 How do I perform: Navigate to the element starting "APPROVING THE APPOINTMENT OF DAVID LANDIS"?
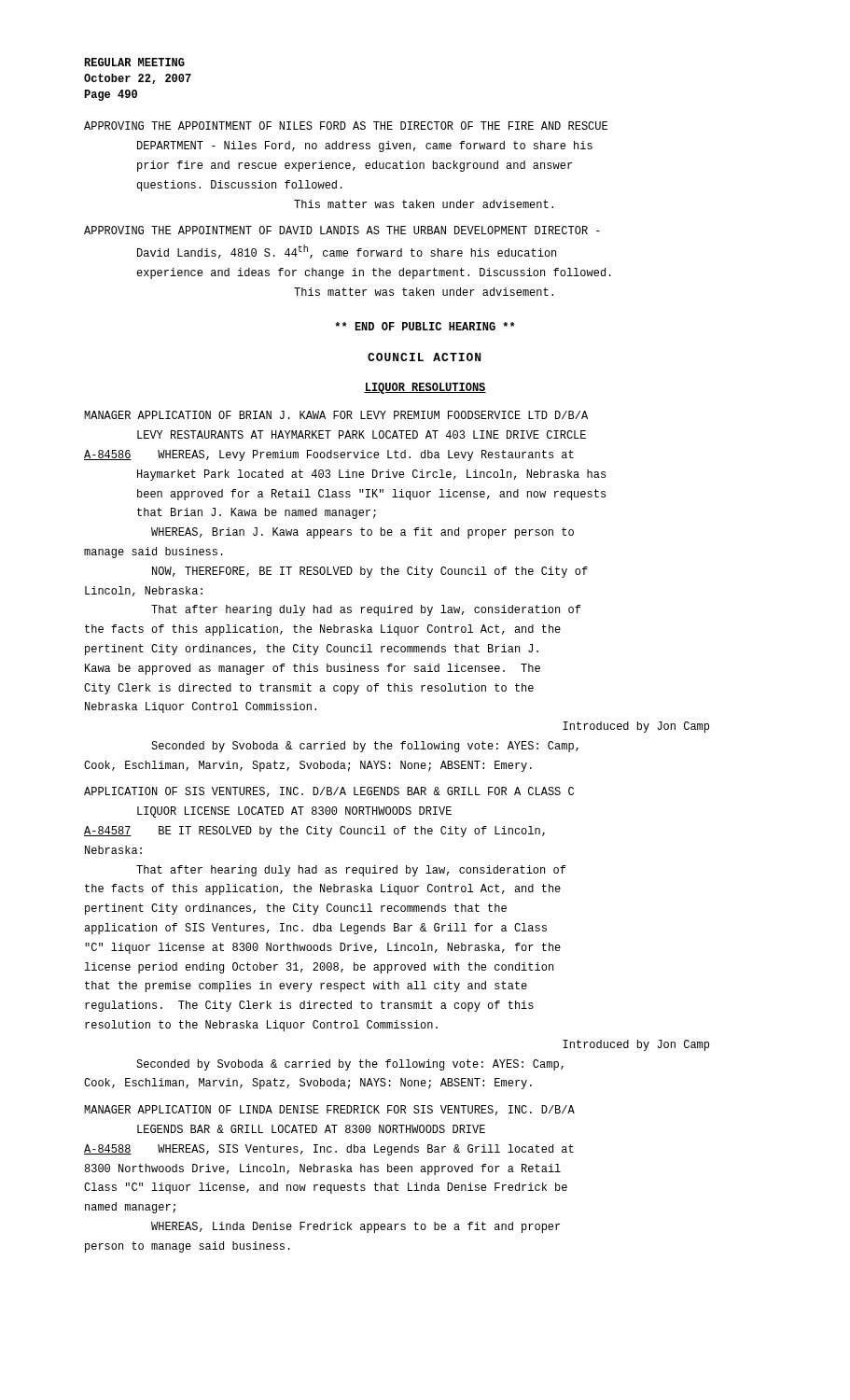click(425, 263)
